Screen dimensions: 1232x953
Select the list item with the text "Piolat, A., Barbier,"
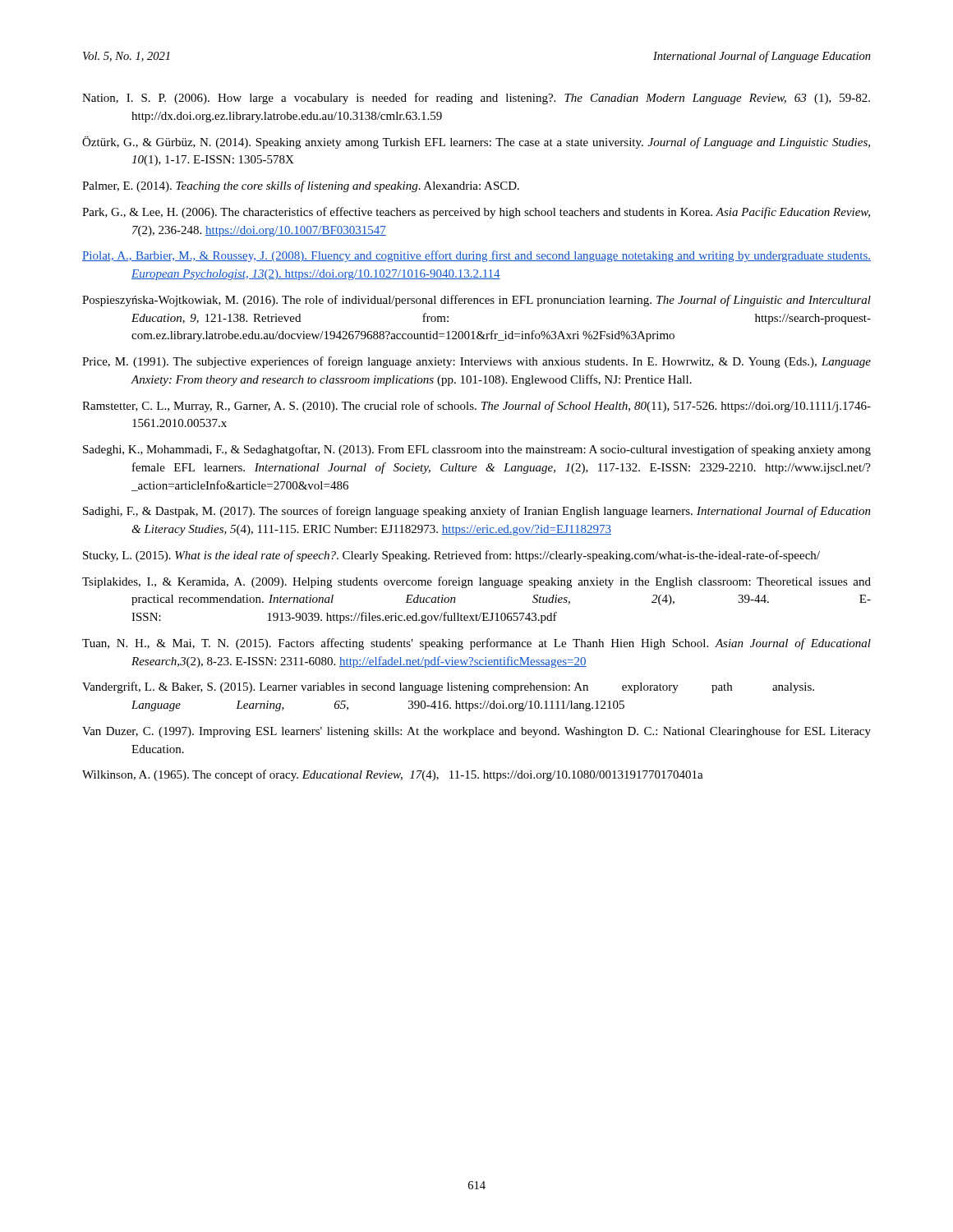click(476, 265)
